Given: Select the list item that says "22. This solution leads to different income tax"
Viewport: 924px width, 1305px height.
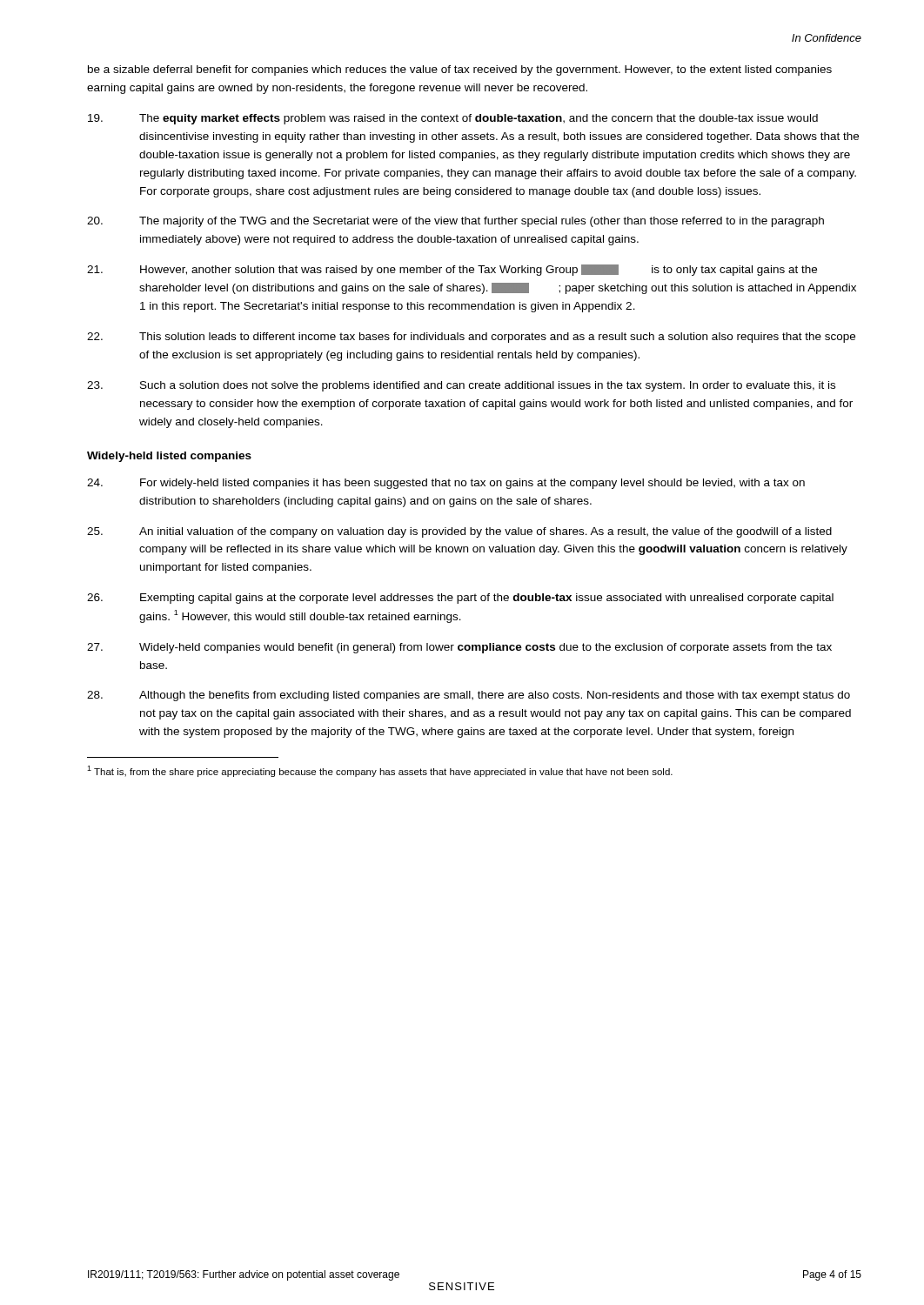Looking at the screenshot, I should pyautogui.click(x=474, y=346).
